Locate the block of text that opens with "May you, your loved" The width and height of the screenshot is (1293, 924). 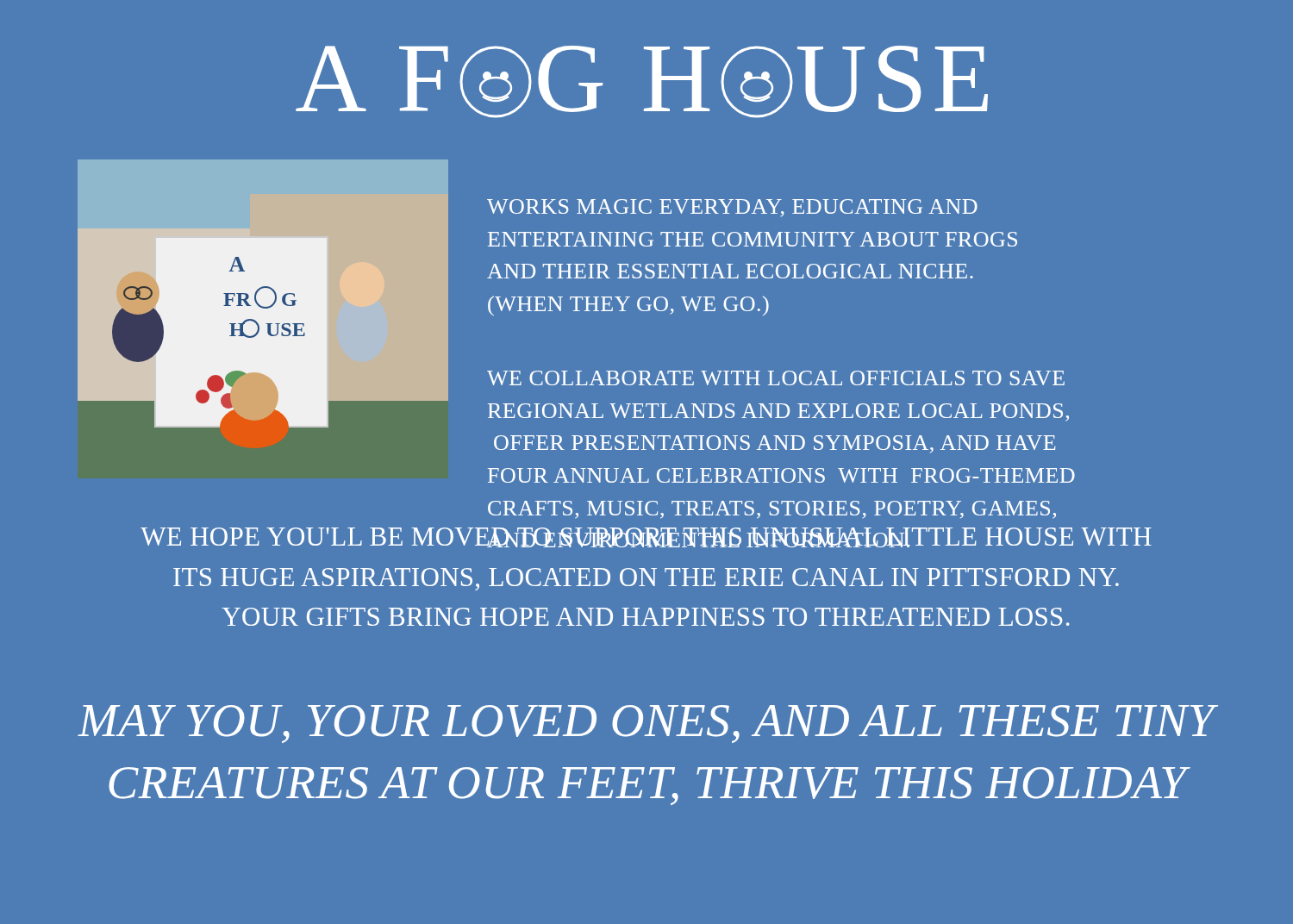pyautogui.click(x=646, y=751)
